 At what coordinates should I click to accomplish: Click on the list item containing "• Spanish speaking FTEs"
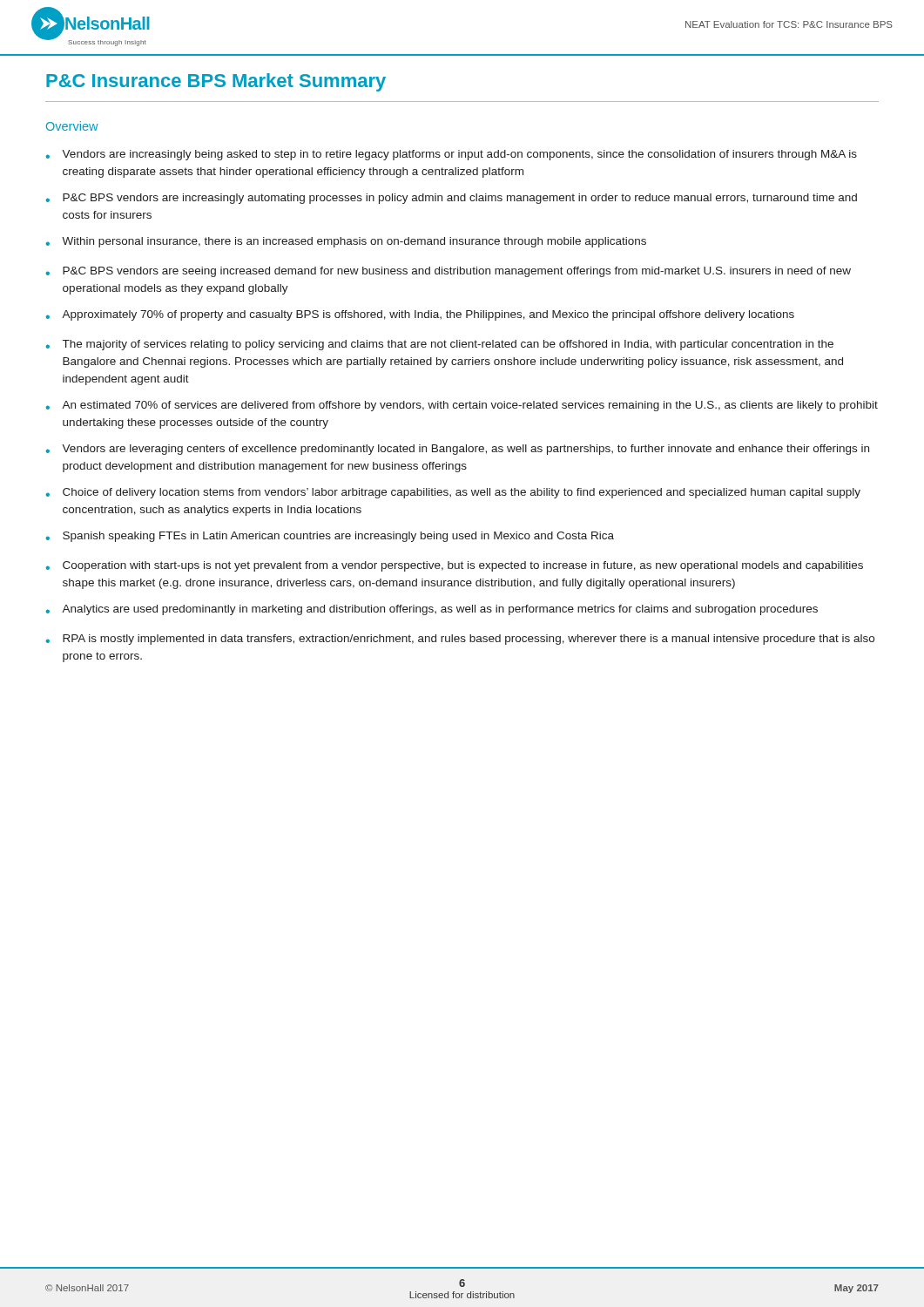pyautogui.click(x=462, y=538)
